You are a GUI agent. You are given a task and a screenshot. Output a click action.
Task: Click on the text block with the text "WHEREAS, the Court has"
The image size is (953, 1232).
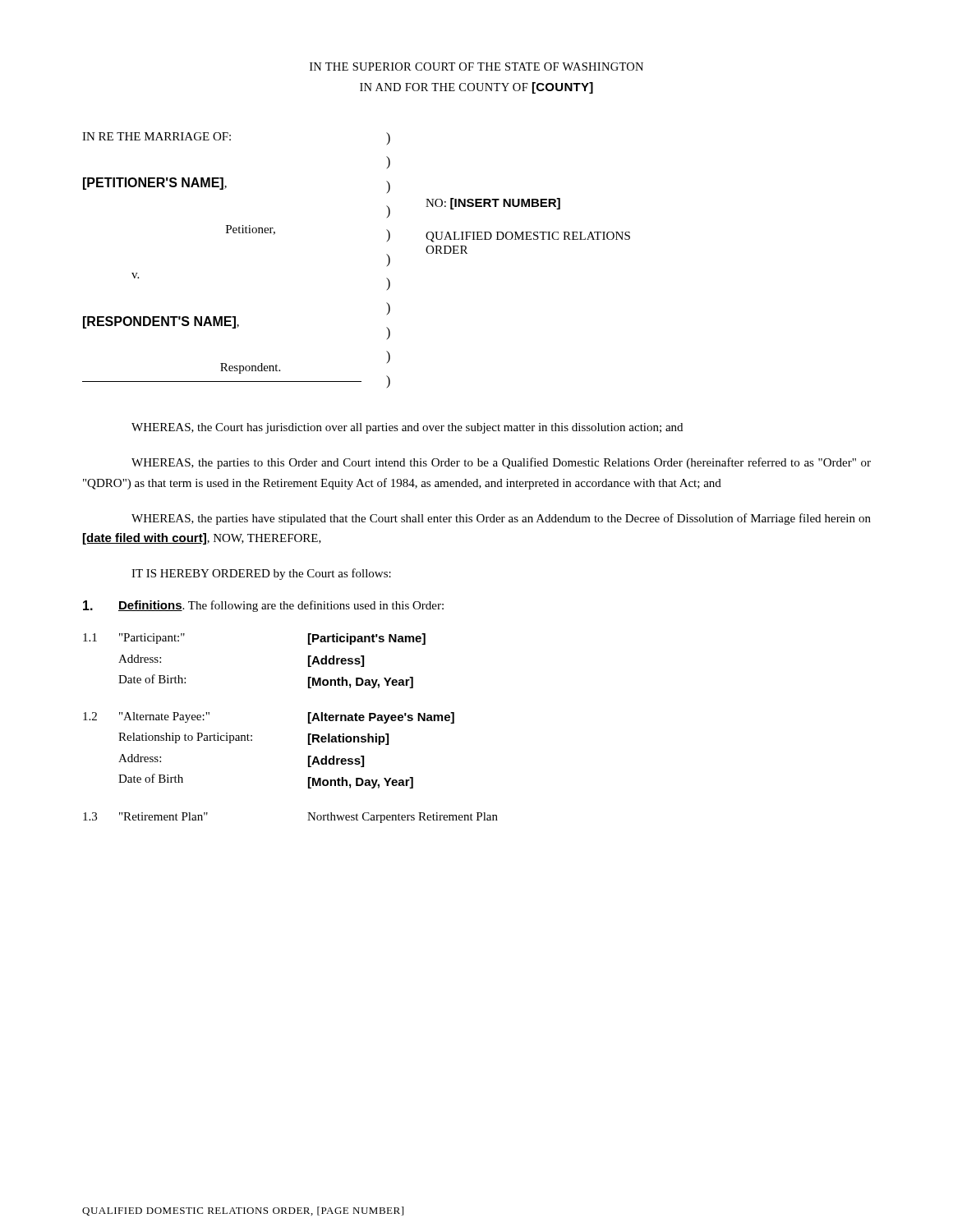point(407,427)
